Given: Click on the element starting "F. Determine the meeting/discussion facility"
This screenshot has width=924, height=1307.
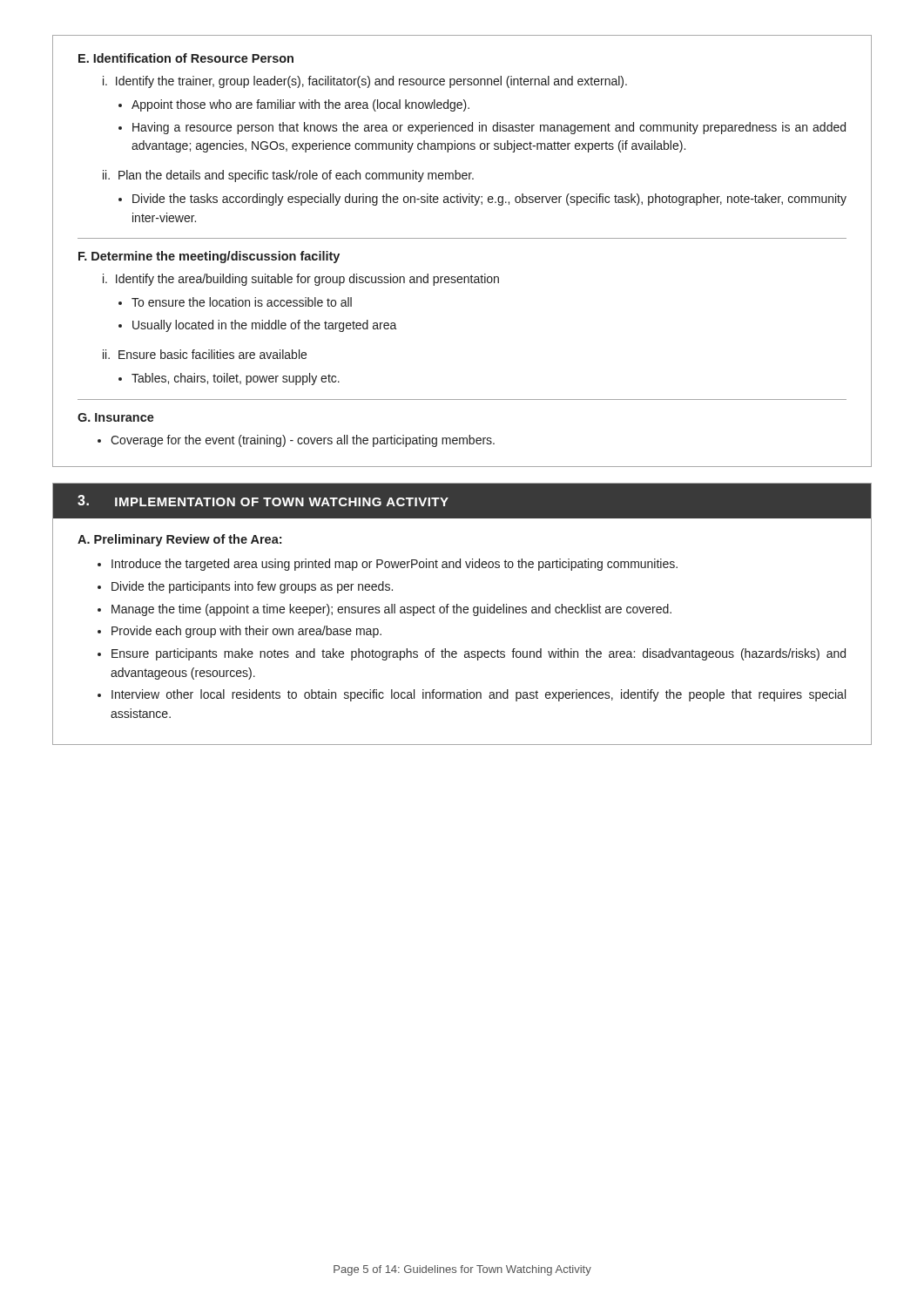Looking at the screenshot, I should [x=209, y=257].
